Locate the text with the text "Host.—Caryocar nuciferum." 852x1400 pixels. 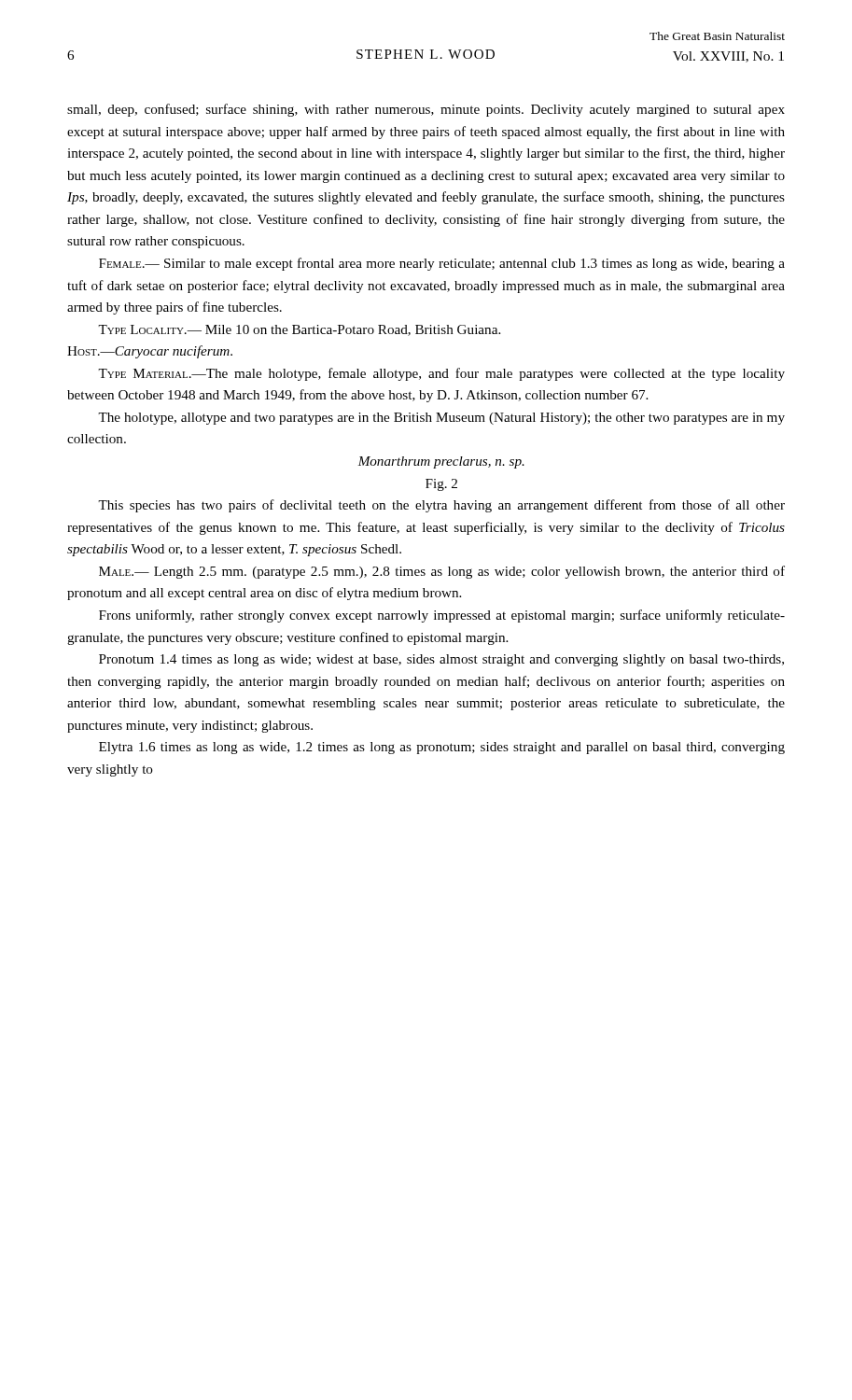(x=150, y=352)
